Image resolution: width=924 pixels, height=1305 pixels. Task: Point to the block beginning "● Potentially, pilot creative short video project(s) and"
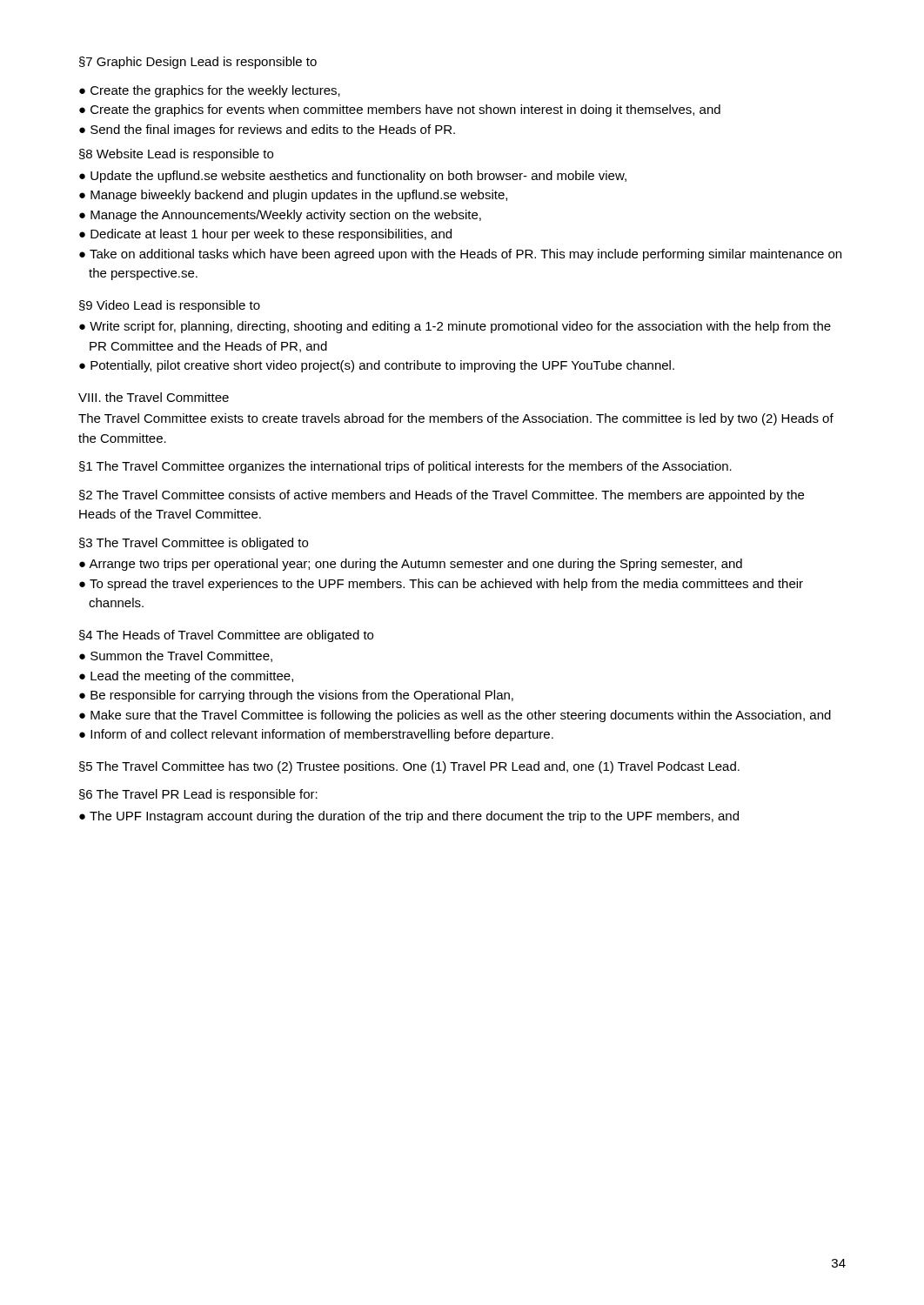[377, 365]
